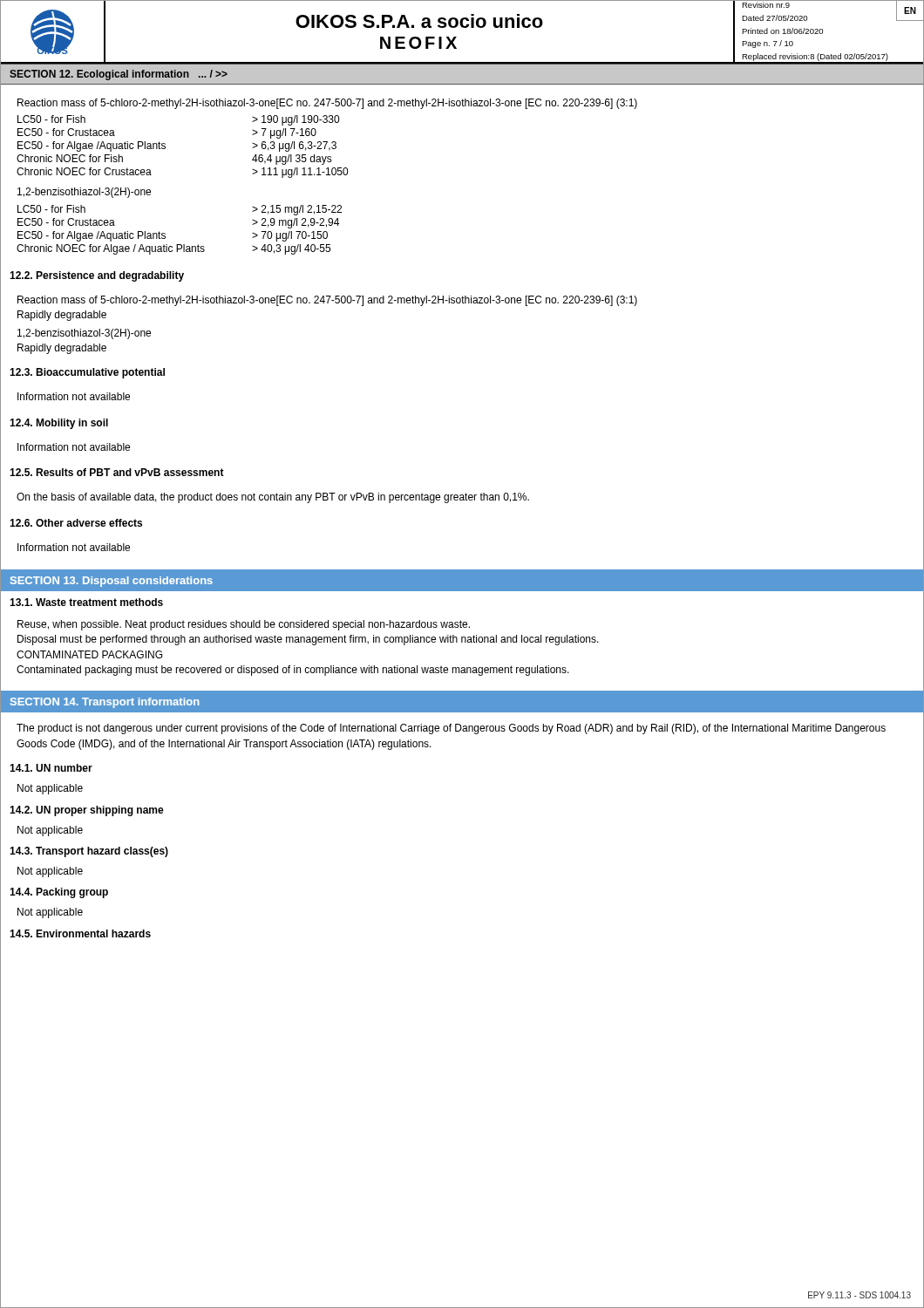Image resolution: width=924 pixels, height=1308 pixels.
Task: Click the section header that begins "13.1. Waste treatment"
Action: 86,602
